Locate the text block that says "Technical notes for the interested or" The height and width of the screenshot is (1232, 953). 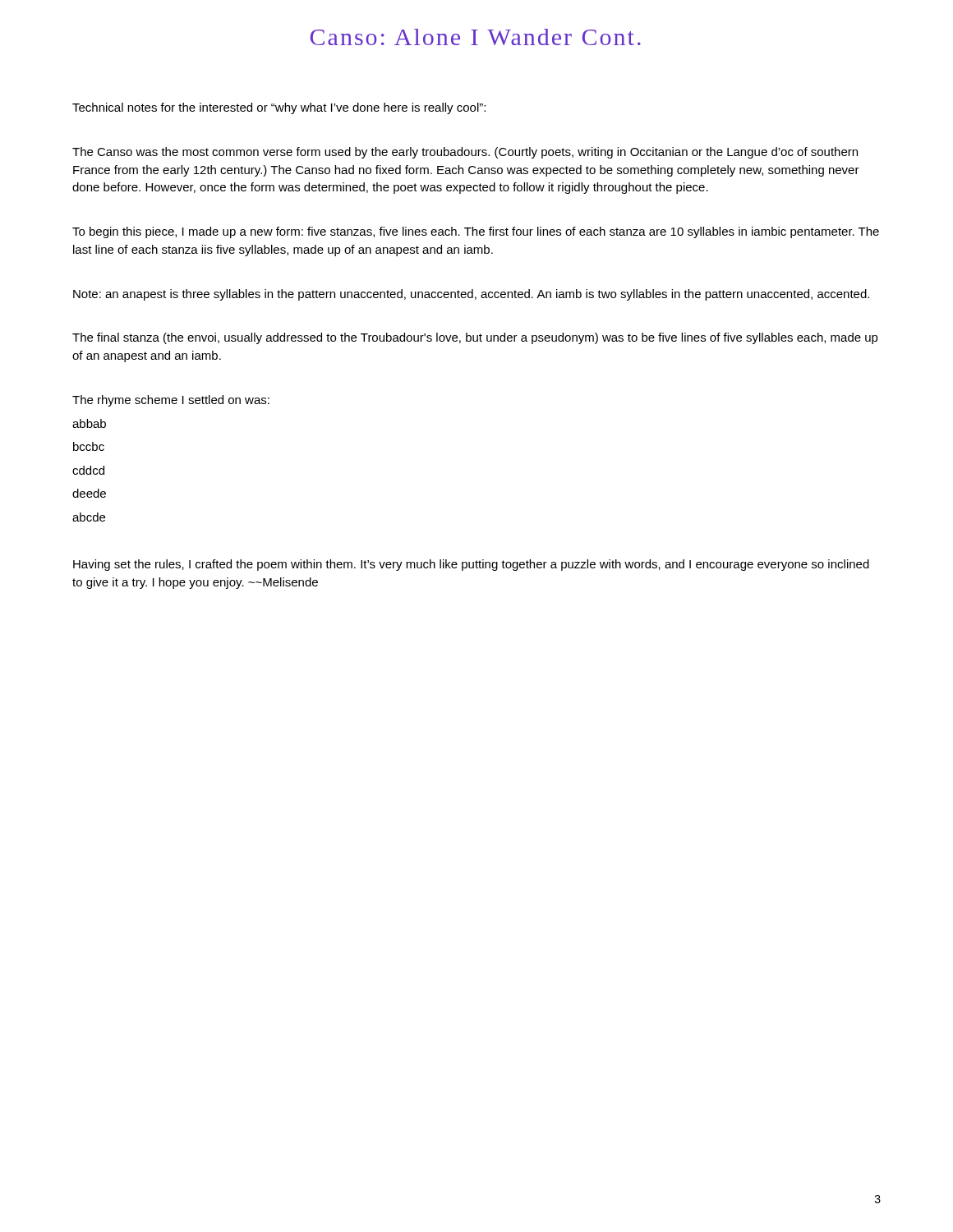(x=280, y=107)
